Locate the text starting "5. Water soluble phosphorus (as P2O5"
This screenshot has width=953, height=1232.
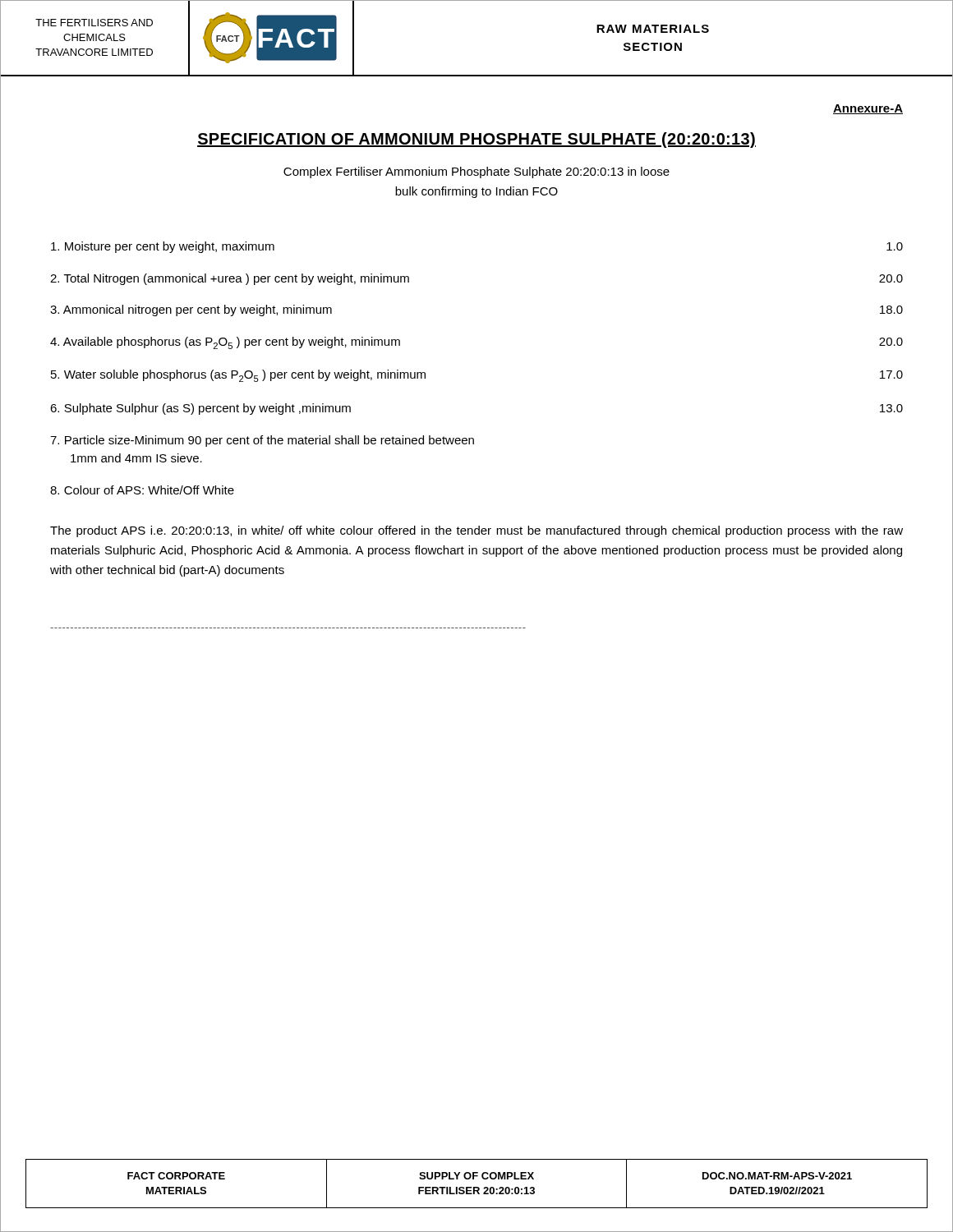(x=241, y=376)
